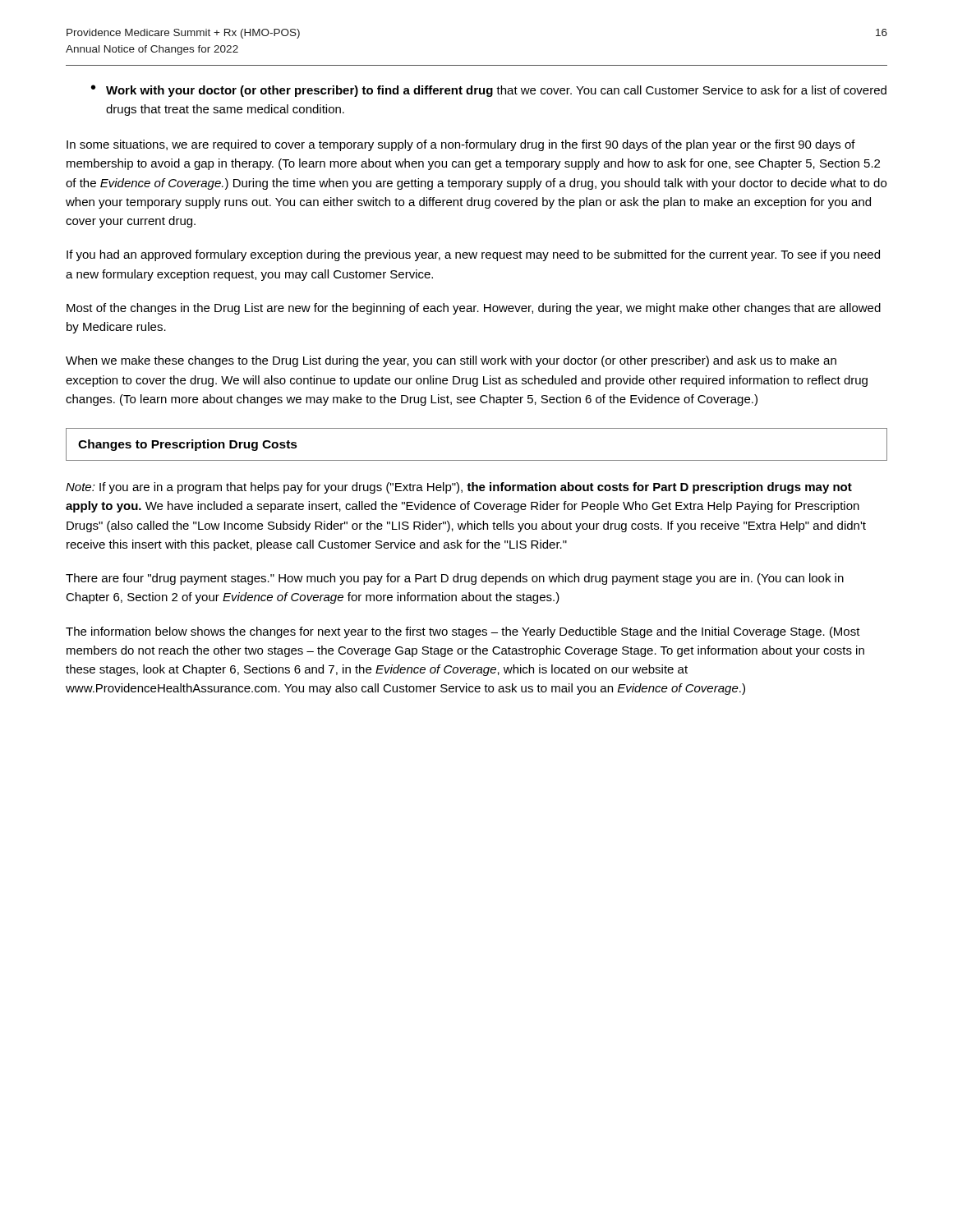
Task: Select the text block that says "Note: If you"
Action: [466, 515]
